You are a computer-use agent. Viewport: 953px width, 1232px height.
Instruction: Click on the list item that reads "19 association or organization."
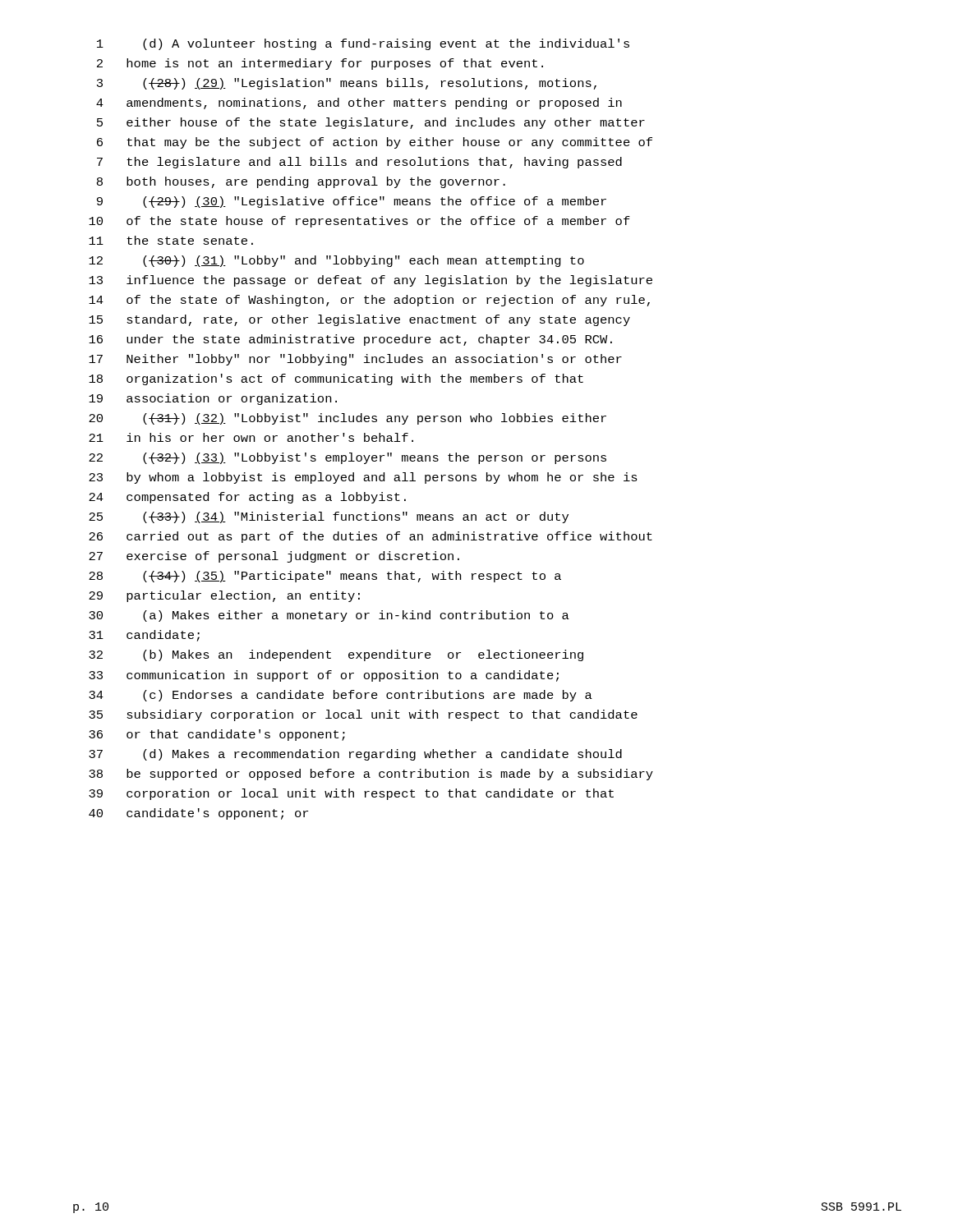[229, 398]
